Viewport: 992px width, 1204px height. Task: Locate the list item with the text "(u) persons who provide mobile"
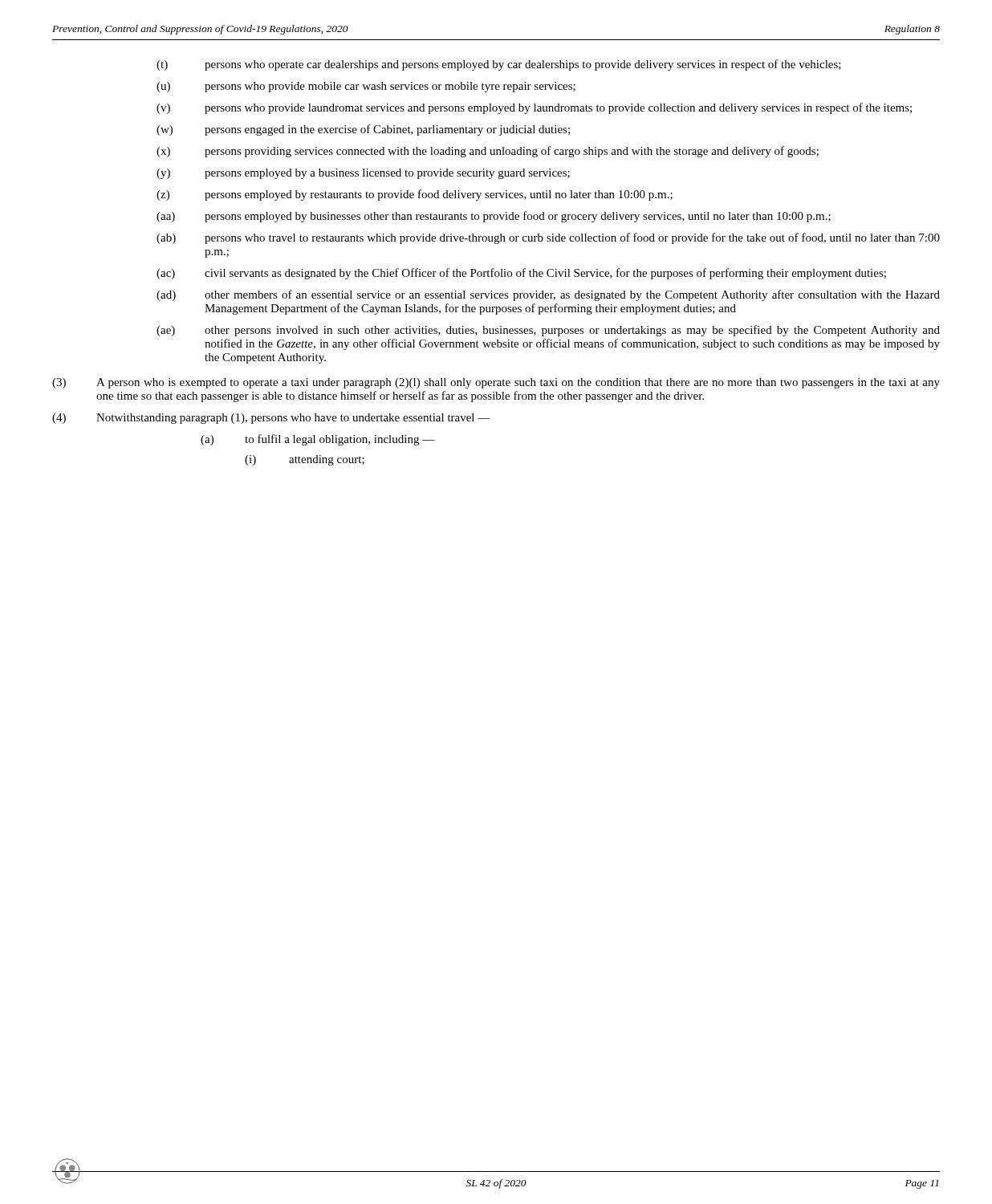pyautogui.click(x=548, y=86)
